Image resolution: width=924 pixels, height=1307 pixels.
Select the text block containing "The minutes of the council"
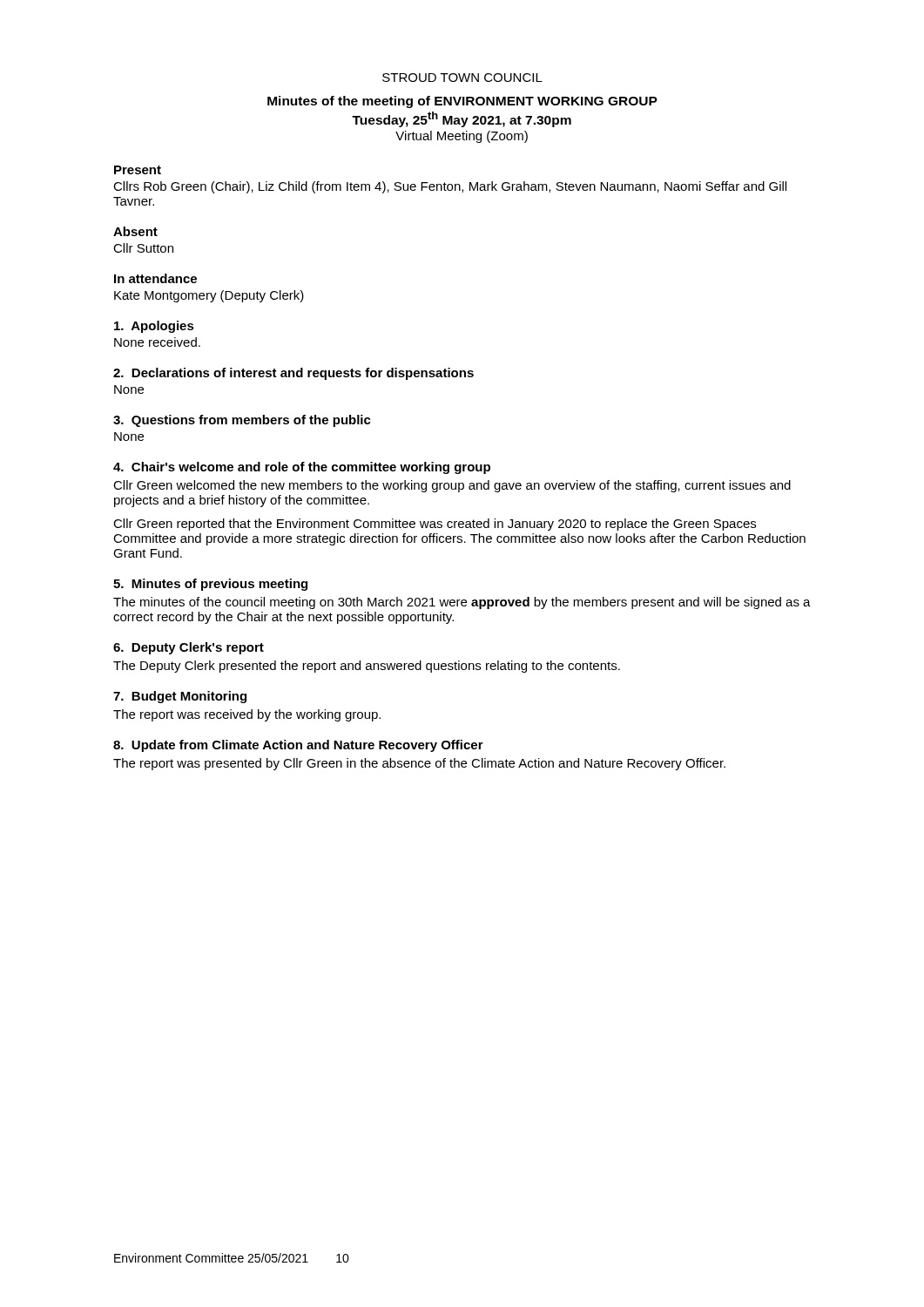[462, 609]
